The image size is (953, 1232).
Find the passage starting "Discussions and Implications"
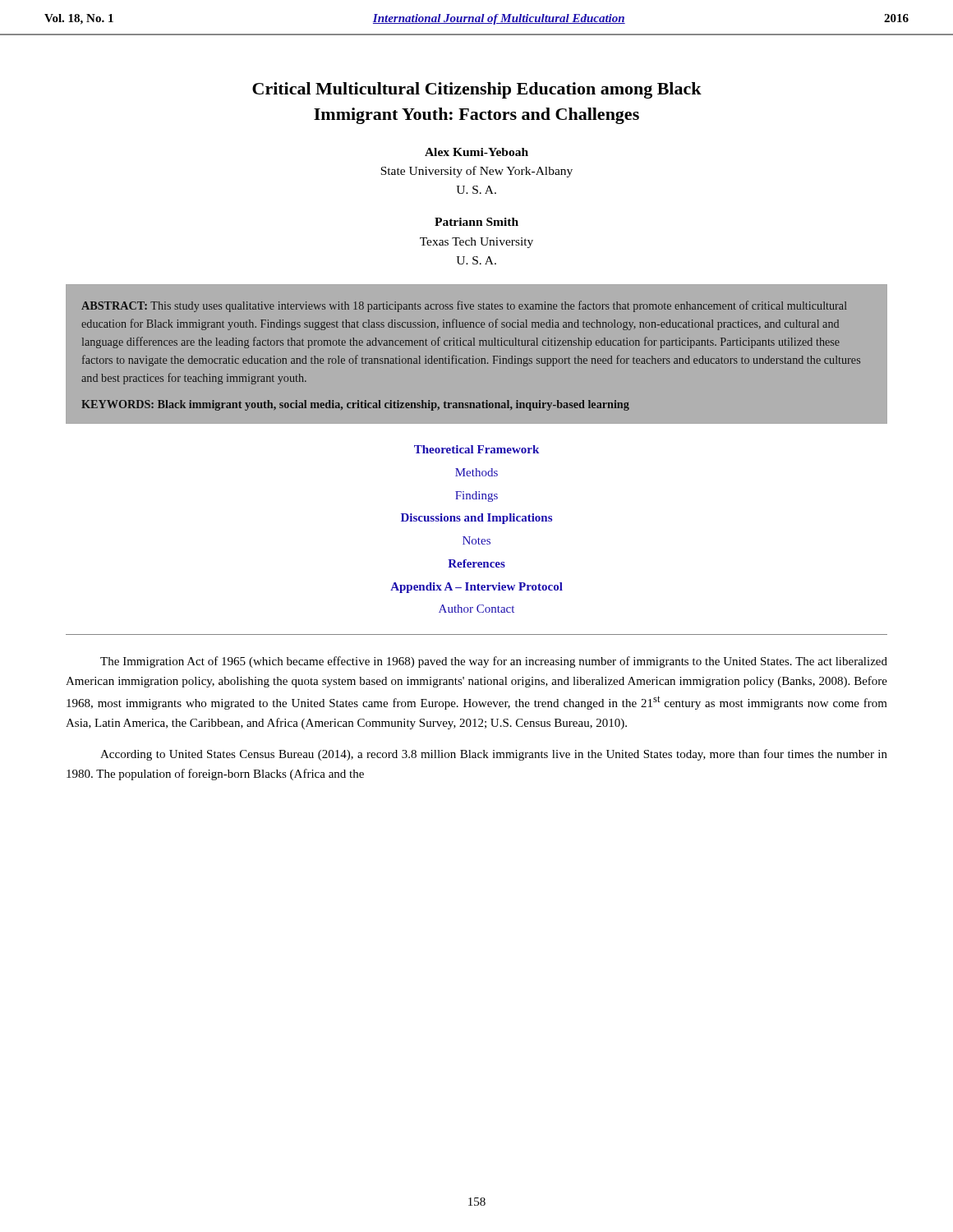476,518
